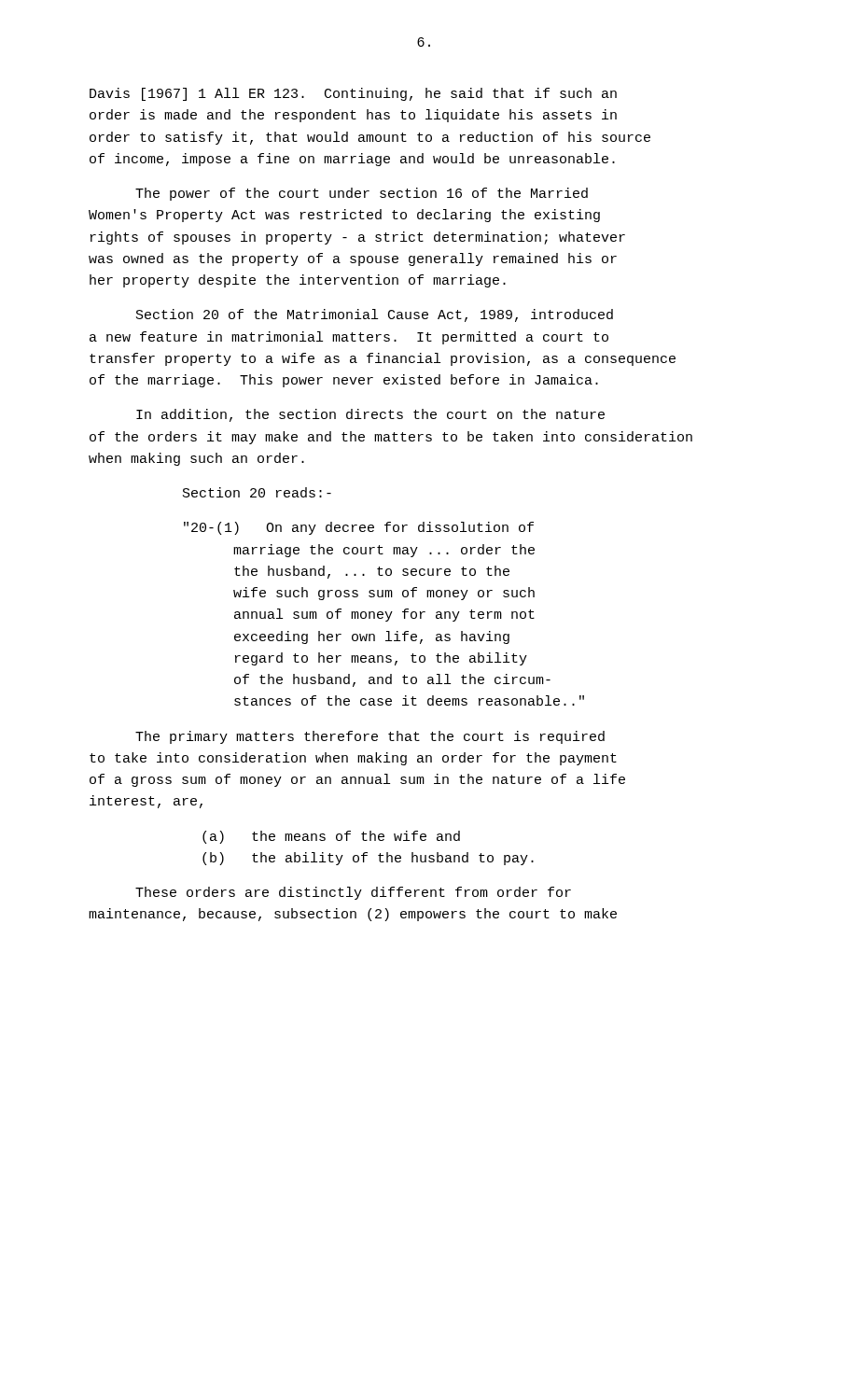
Task: Navigate to the region starting "(a) the means of the wife and"
Action: pos(331,837)
